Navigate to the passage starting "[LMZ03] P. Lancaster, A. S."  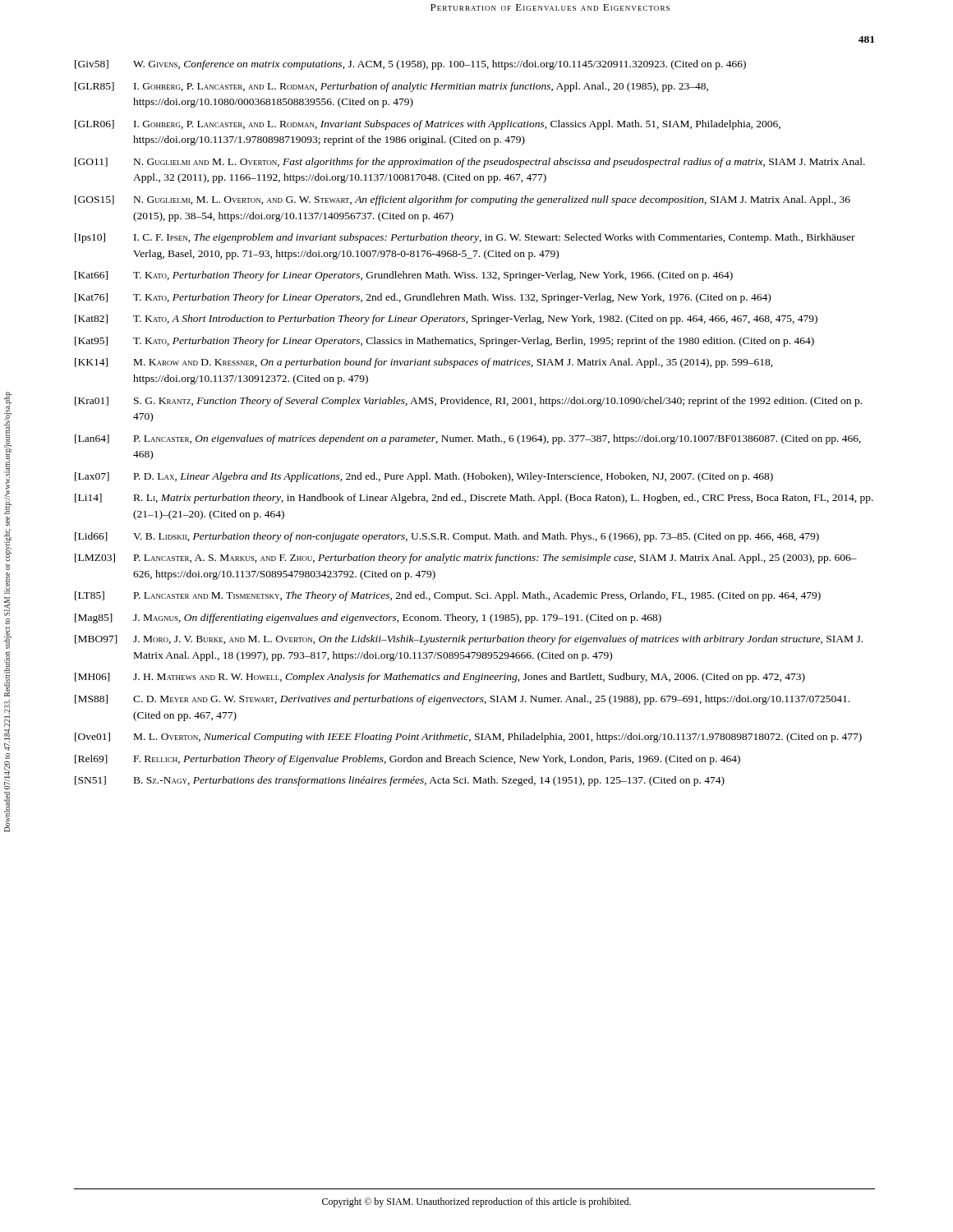click(474, 566)
